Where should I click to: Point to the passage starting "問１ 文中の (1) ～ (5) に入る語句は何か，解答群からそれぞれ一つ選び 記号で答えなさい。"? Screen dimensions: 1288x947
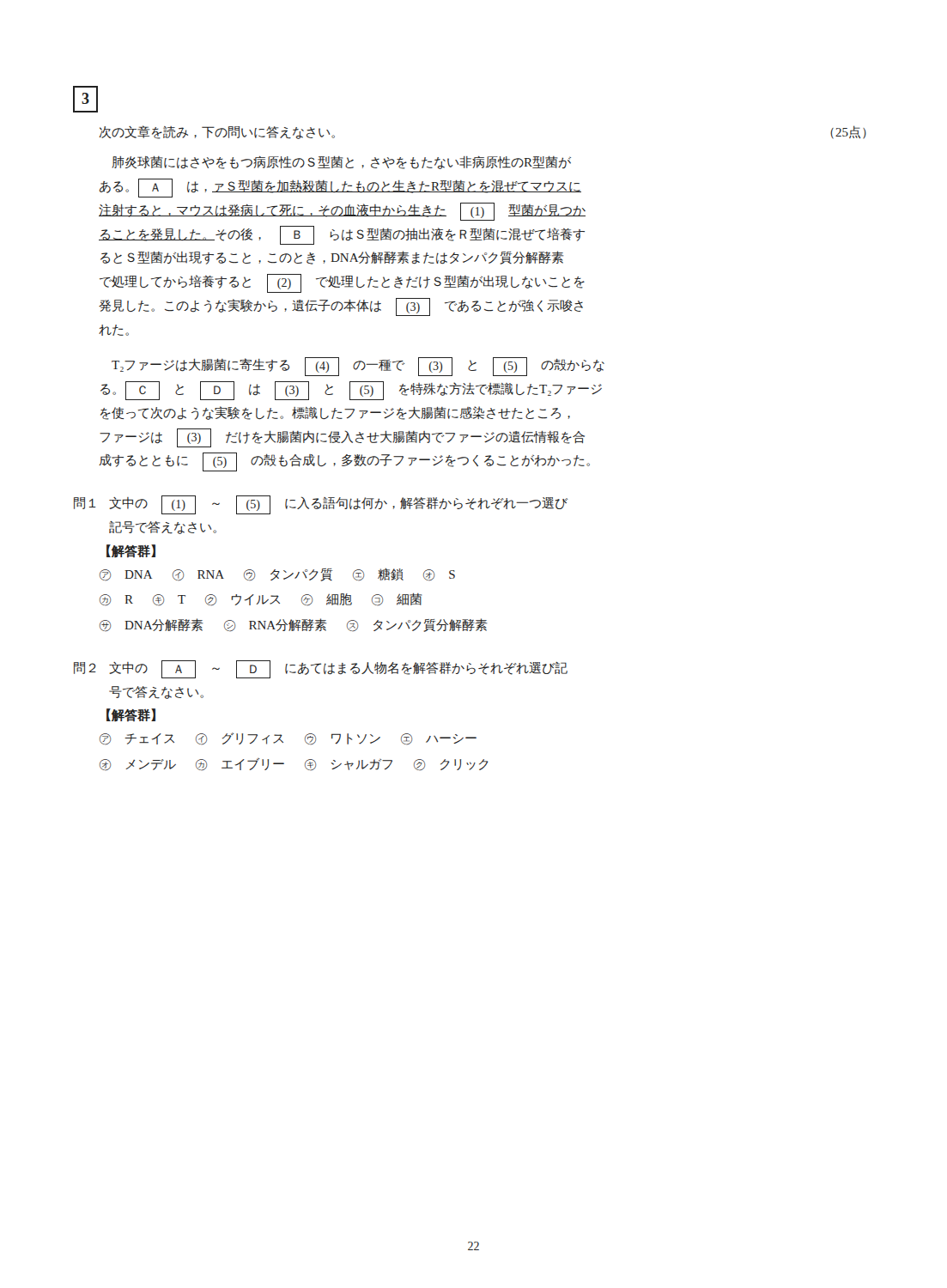[x=320, y=515]
